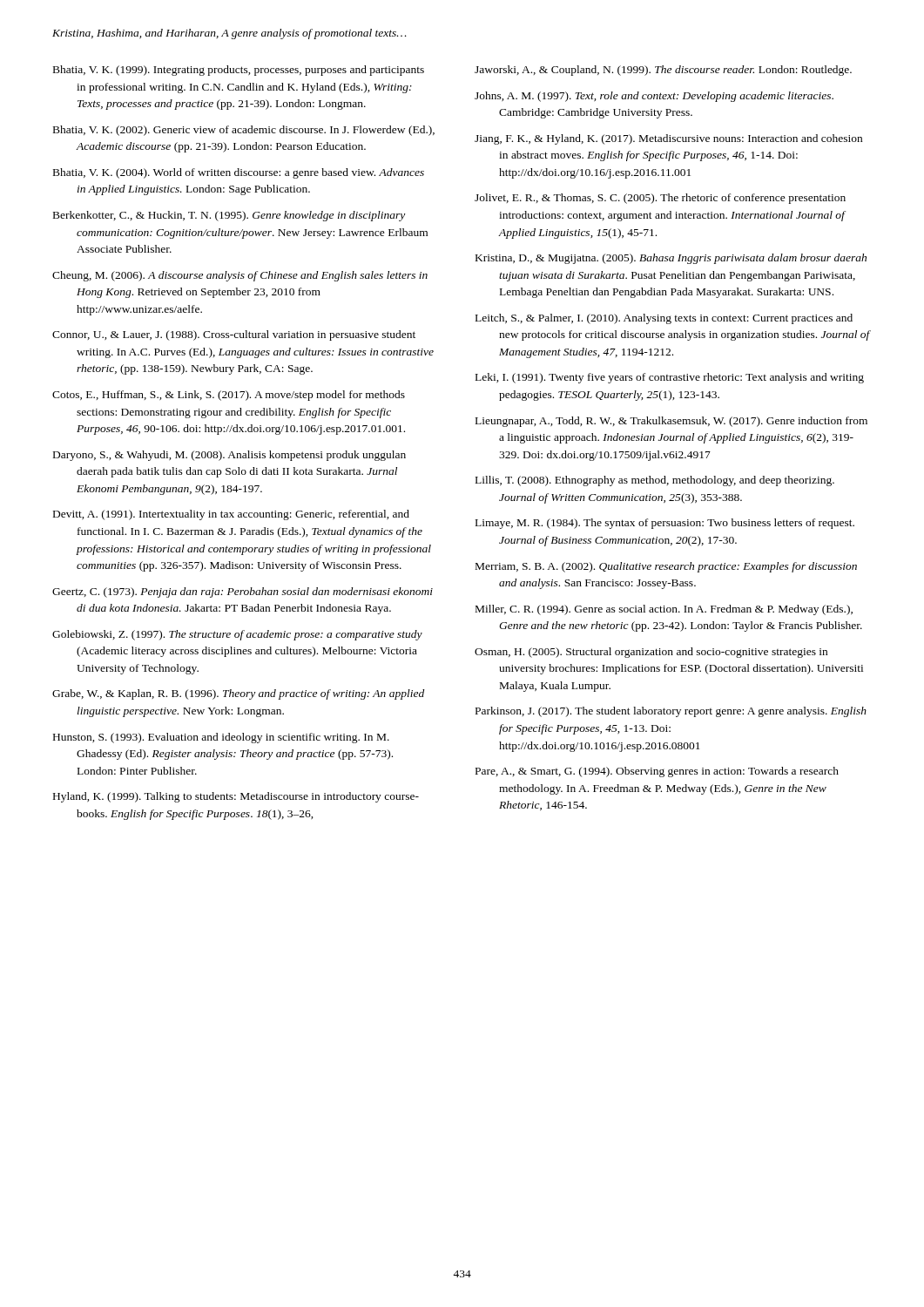This screenshot has width=924, height=1307.
Task: Navigate to the region starting "Leki, I. (1991). Twenty five years of"
Action: [x=669, y=386]
